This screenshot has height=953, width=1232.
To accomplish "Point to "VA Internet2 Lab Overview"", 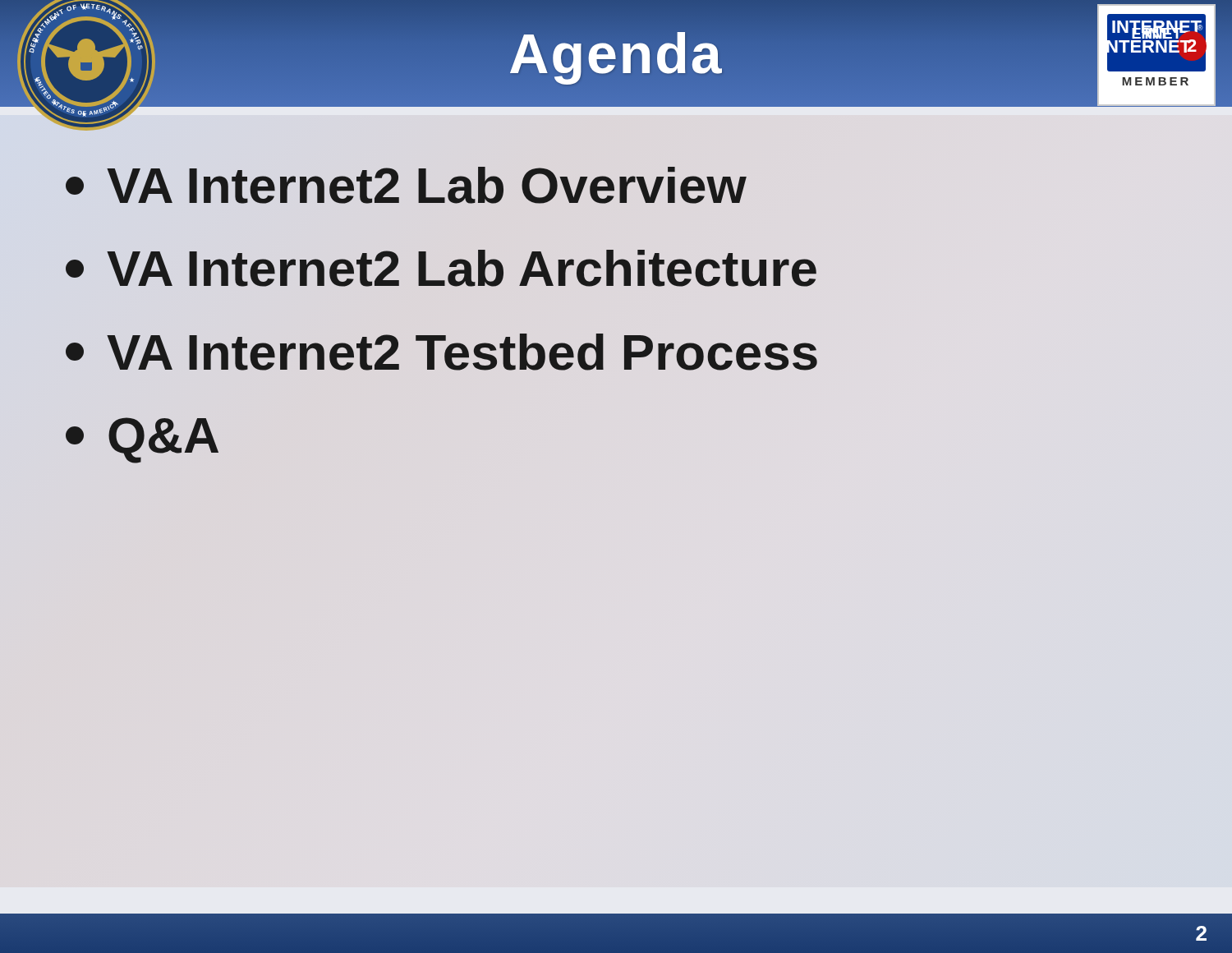I will click(x=406, y=185).
